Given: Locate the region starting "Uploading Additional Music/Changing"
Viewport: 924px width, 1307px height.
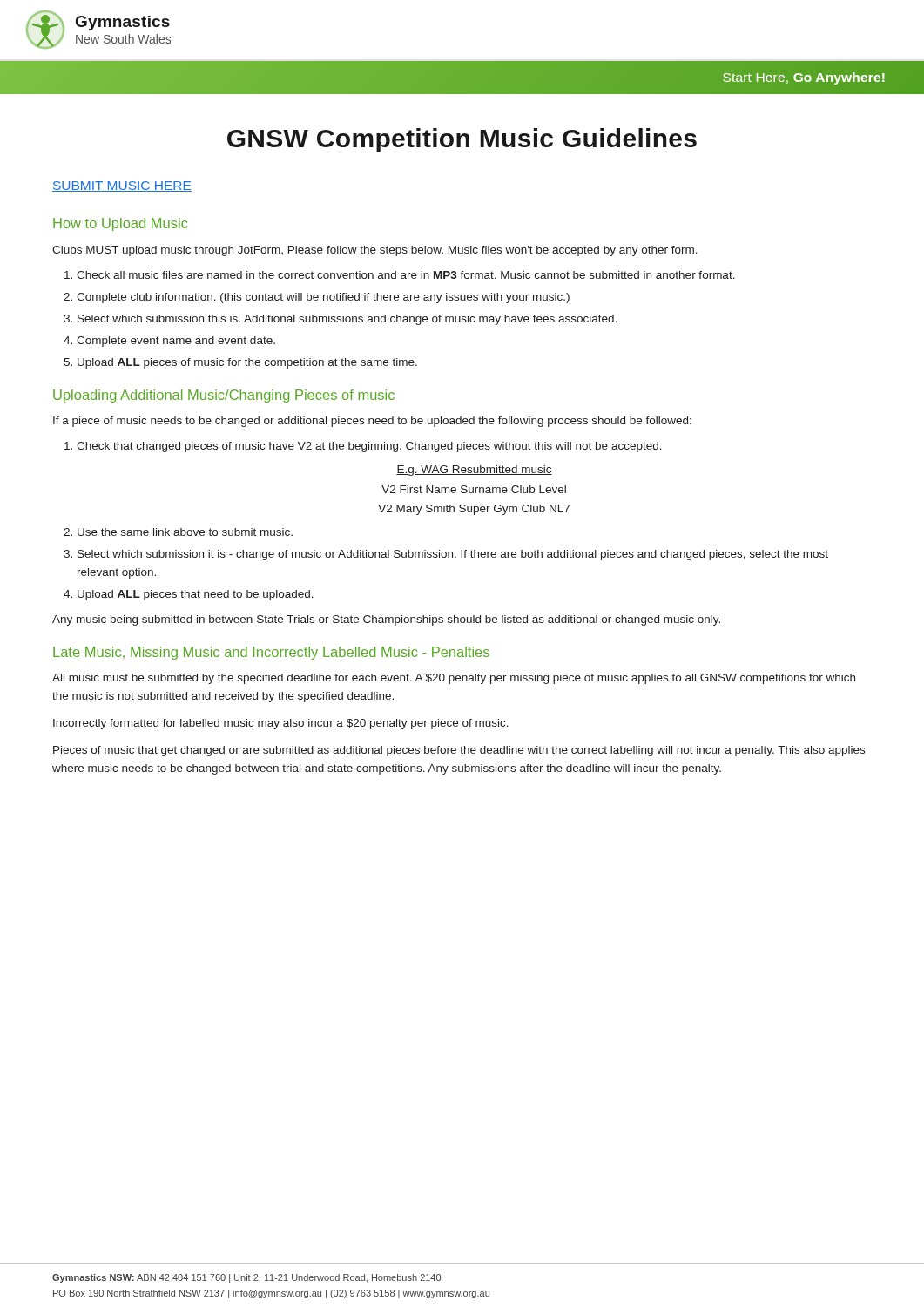Looking at the screenshot, I should (x=224, y=394).
